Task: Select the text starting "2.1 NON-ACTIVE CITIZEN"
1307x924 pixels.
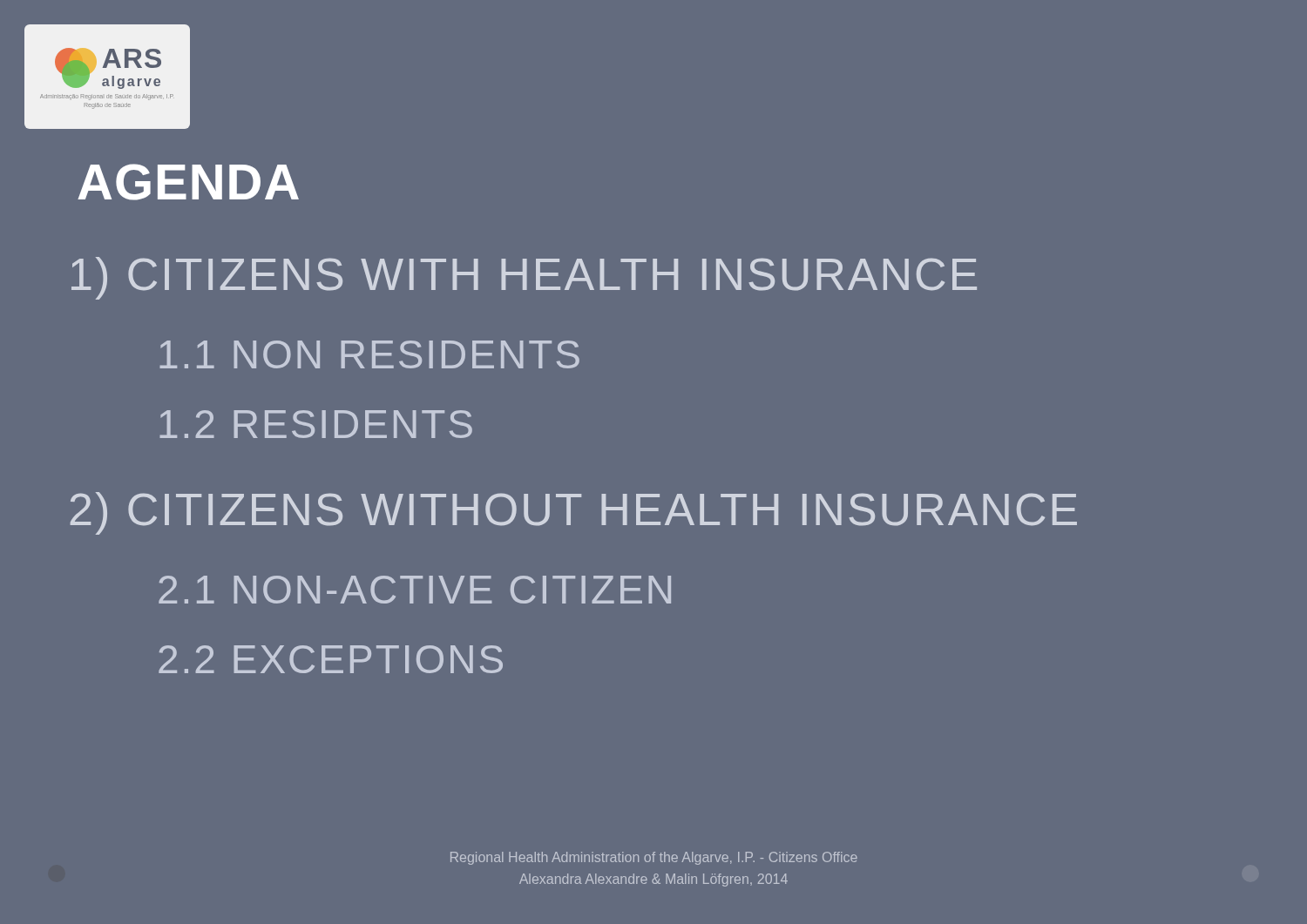Action: [x=417, y=590]
